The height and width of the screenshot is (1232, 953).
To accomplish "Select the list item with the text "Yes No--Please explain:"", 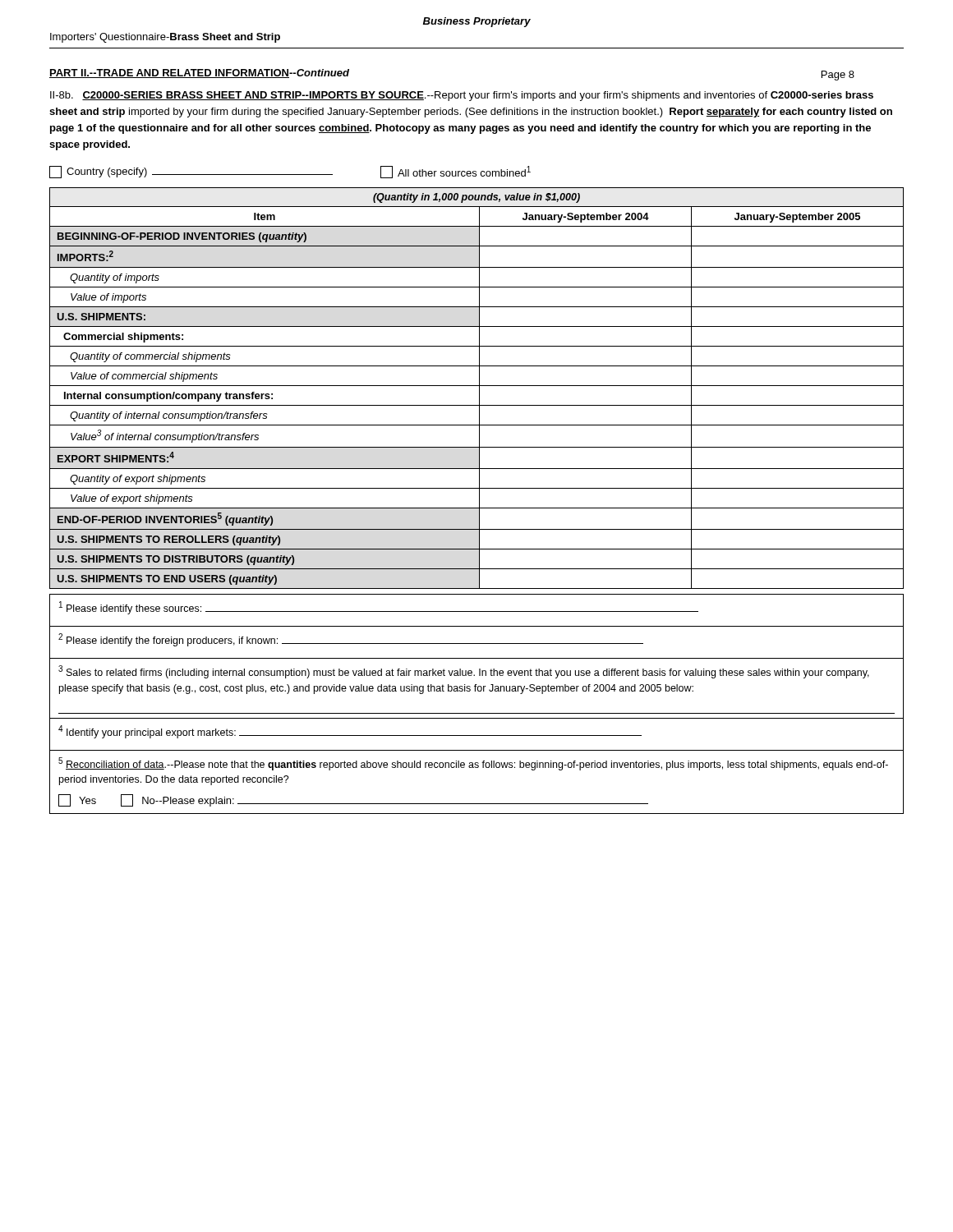I will coord(353,801).
